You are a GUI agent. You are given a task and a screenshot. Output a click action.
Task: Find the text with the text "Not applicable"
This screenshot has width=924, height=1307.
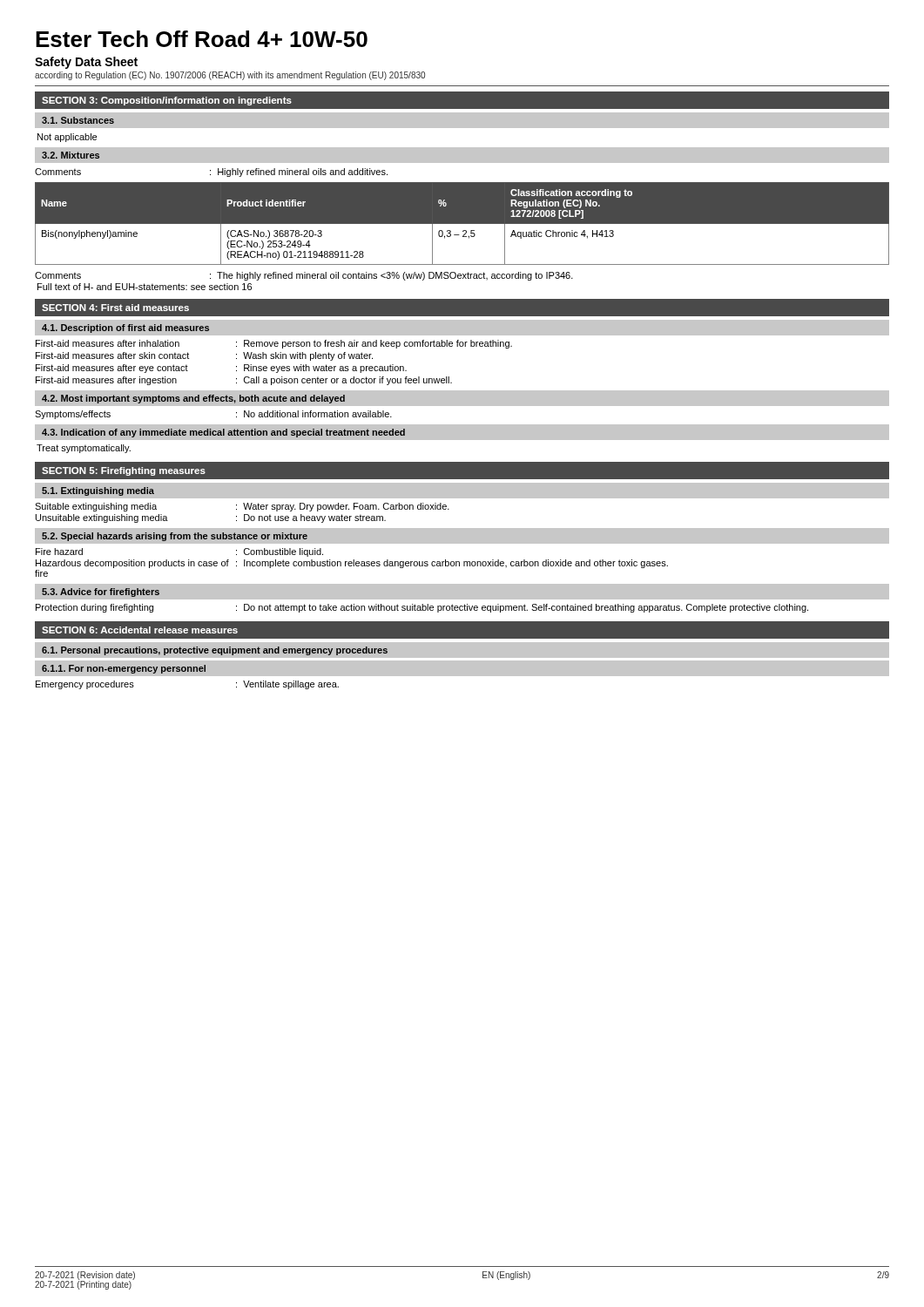point(67,137)
